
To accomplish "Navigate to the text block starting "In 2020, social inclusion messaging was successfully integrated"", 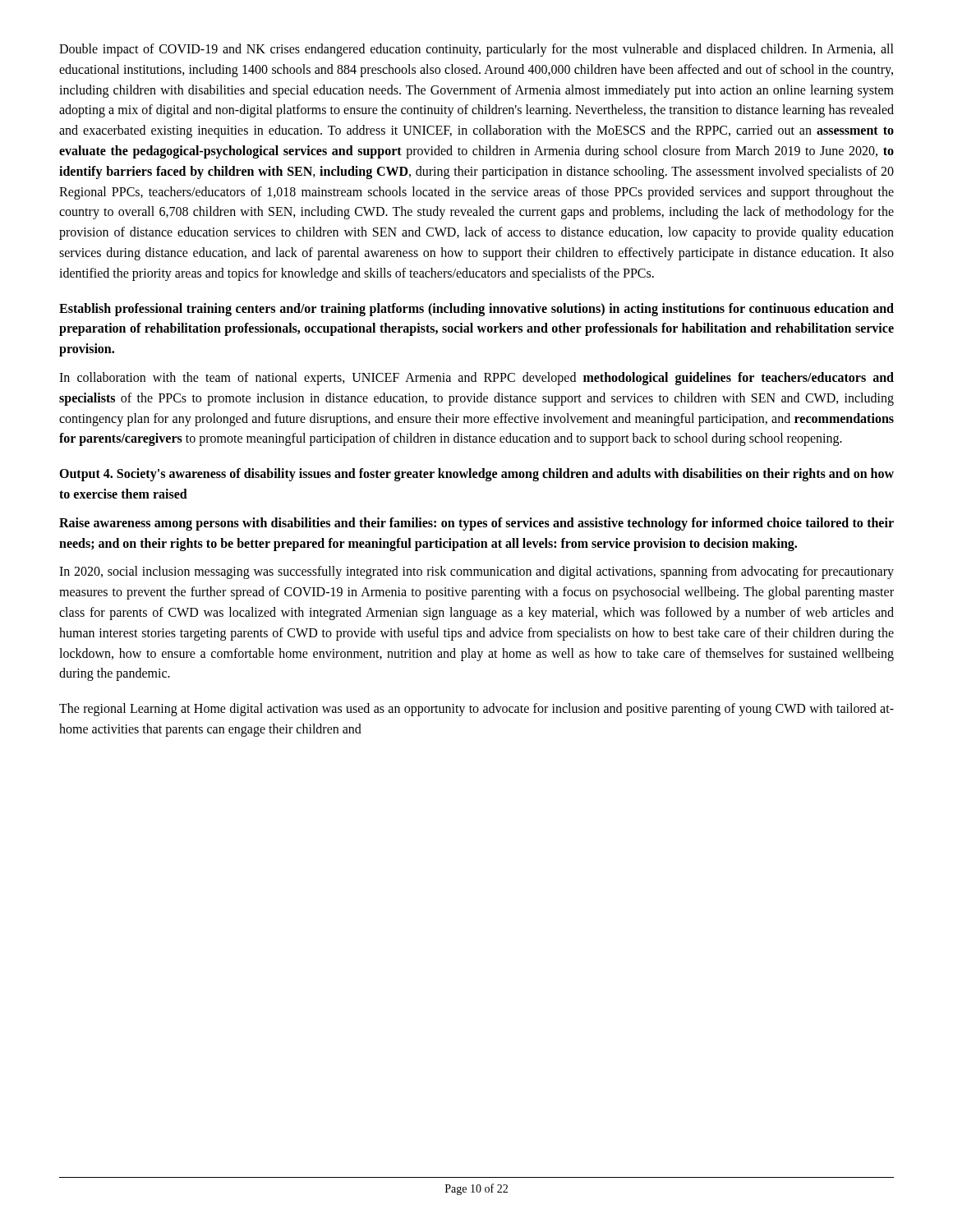I will [x=476, y=623].
